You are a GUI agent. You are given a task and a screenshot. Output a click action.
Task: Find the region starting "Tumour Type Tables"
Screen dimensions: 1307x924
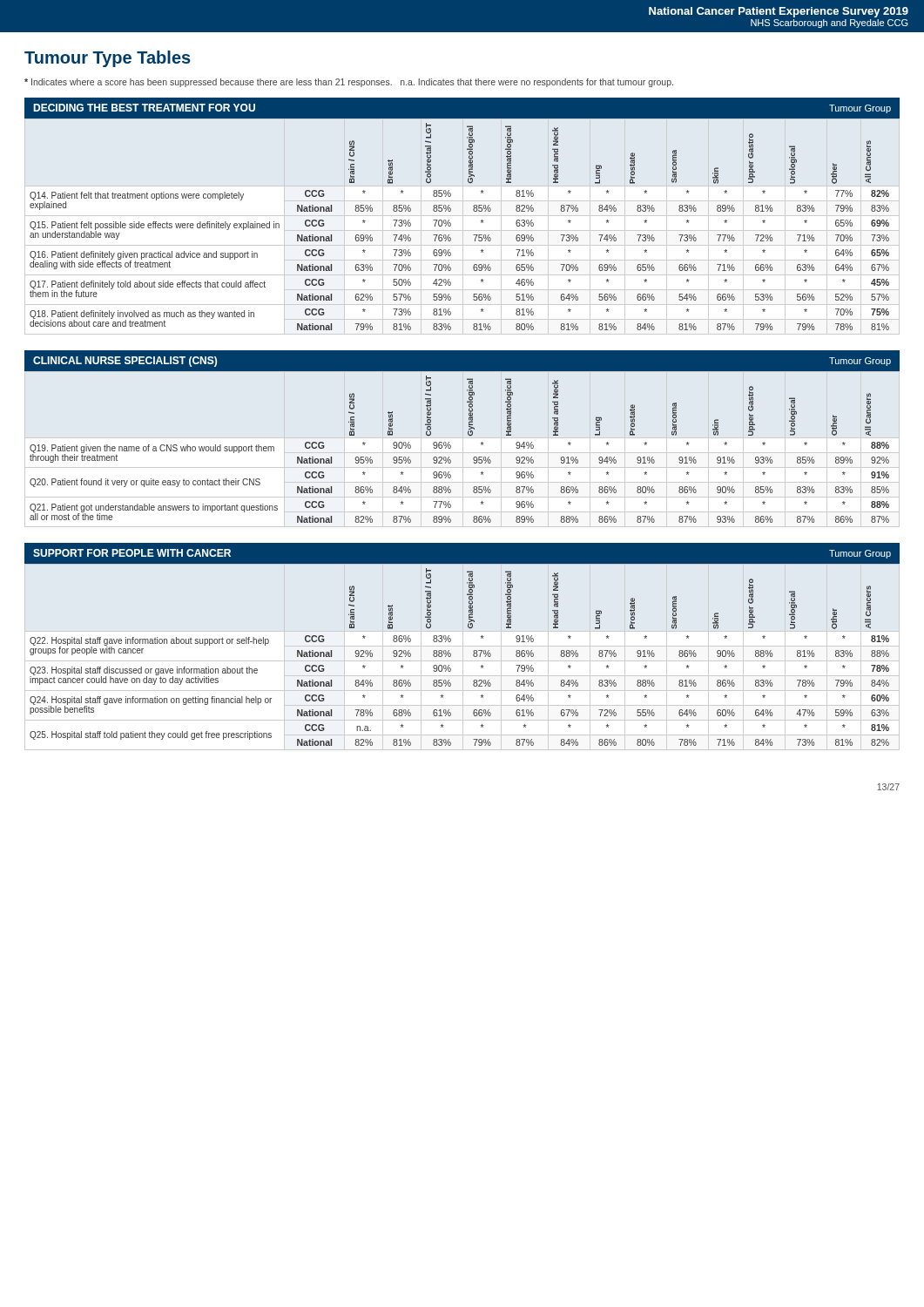pos(108,58)
